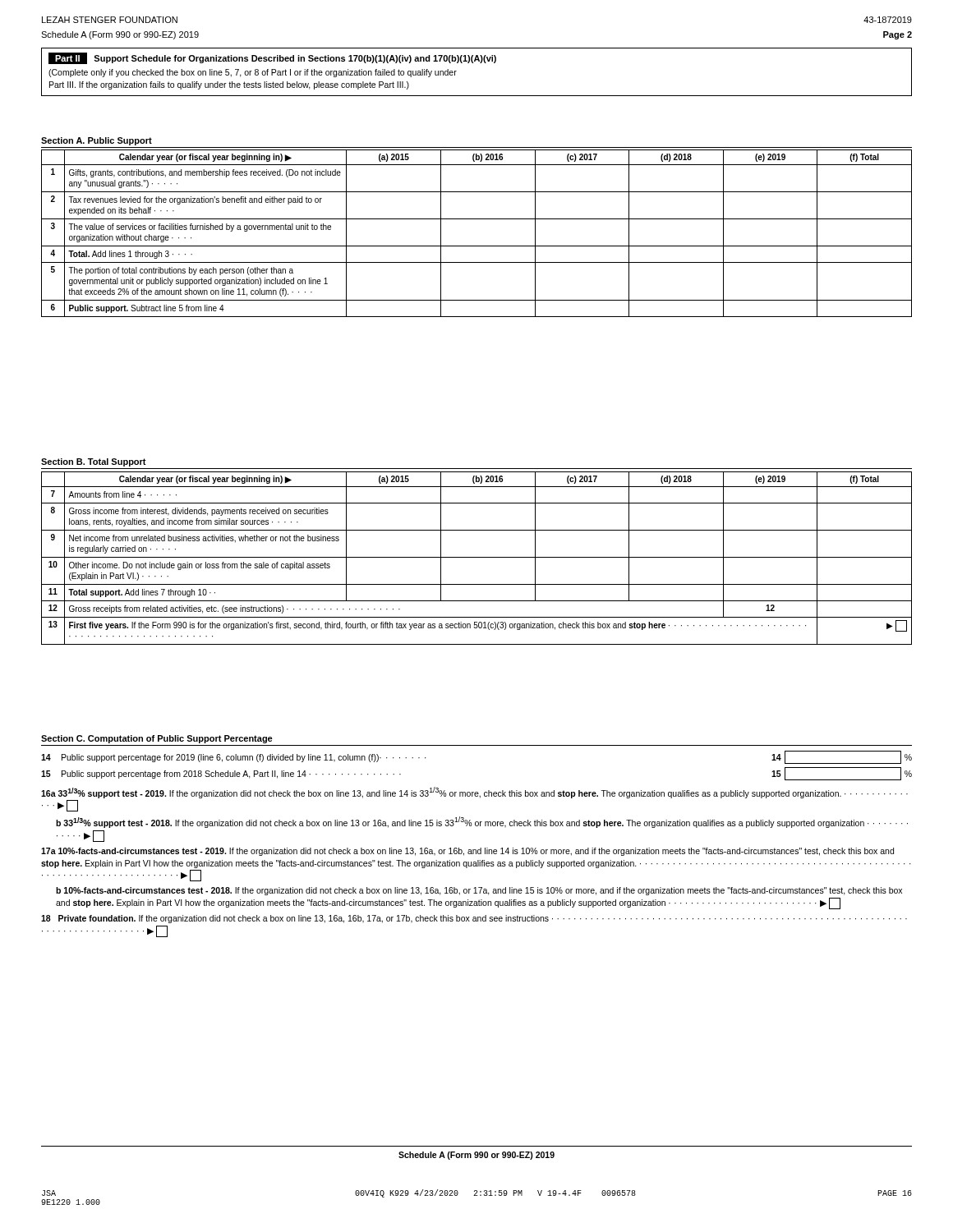Locate the section header that reads "Section B. Total"
Screen dimensions: 1232x953
click(93, 462)
